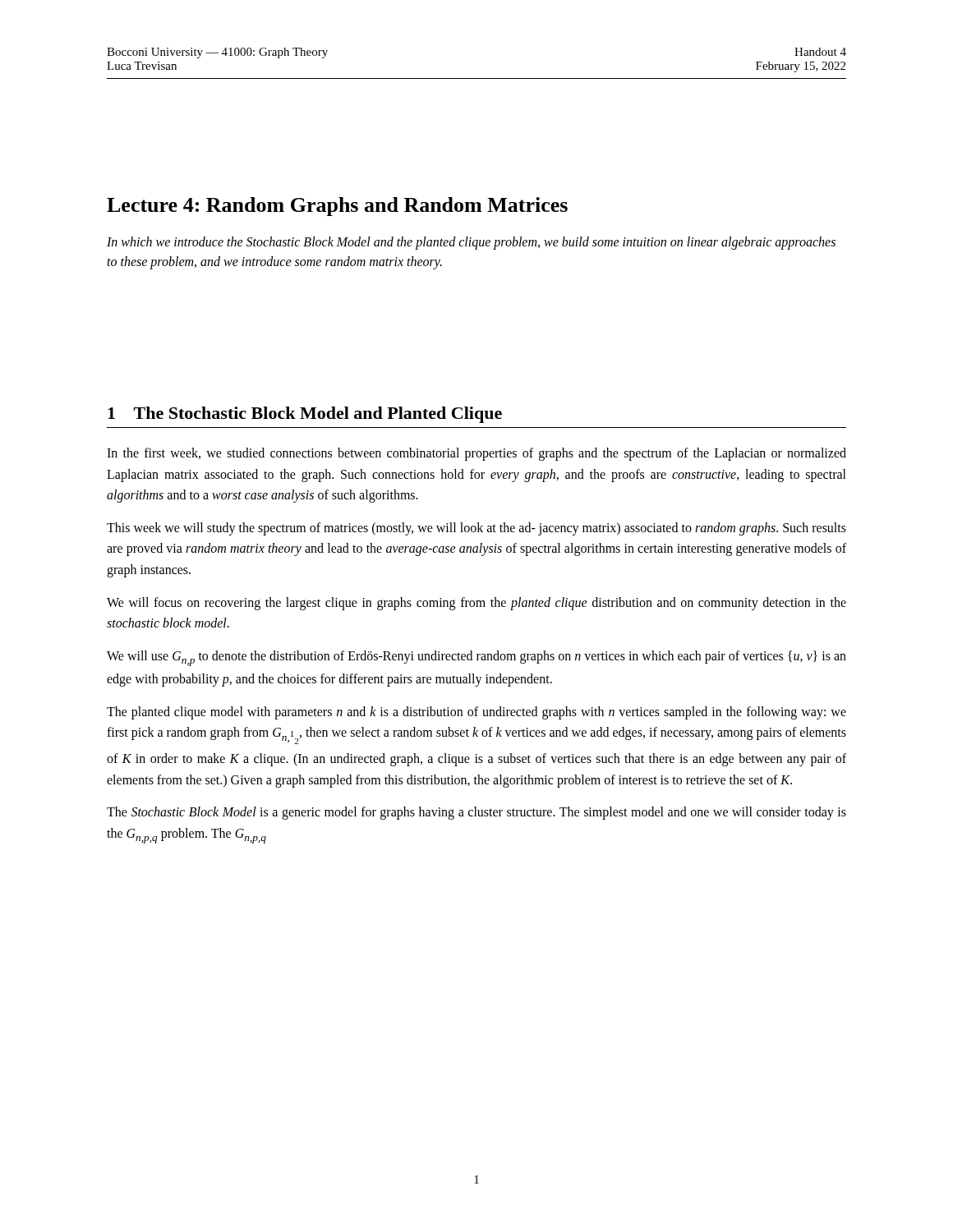Navigate to the text starting "We will use Gn,p to denote"
The image size is (953, 1232).
click(476, 667)
